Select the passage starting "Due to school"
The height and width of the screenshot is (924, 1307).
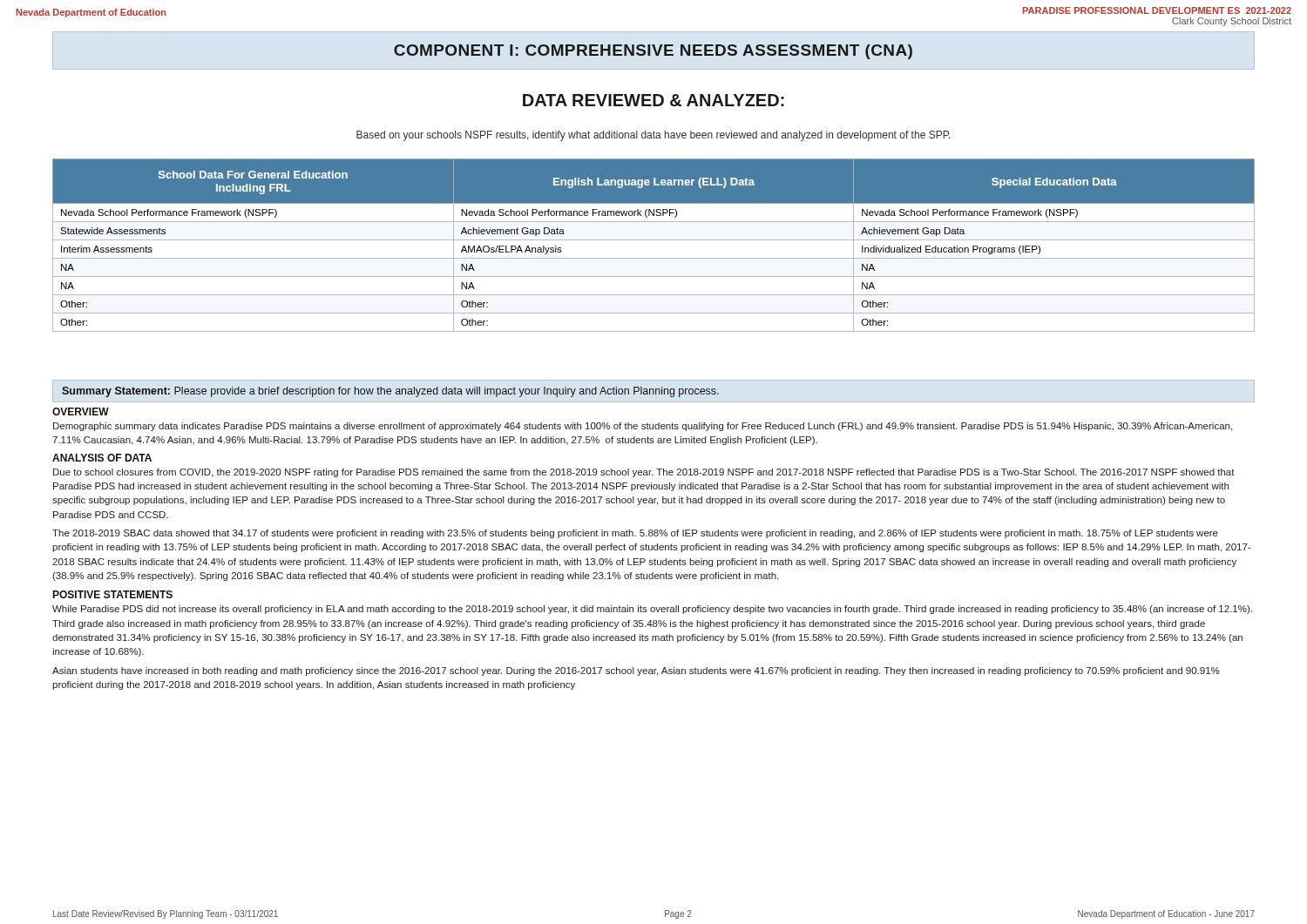click(x=643, y=493)
